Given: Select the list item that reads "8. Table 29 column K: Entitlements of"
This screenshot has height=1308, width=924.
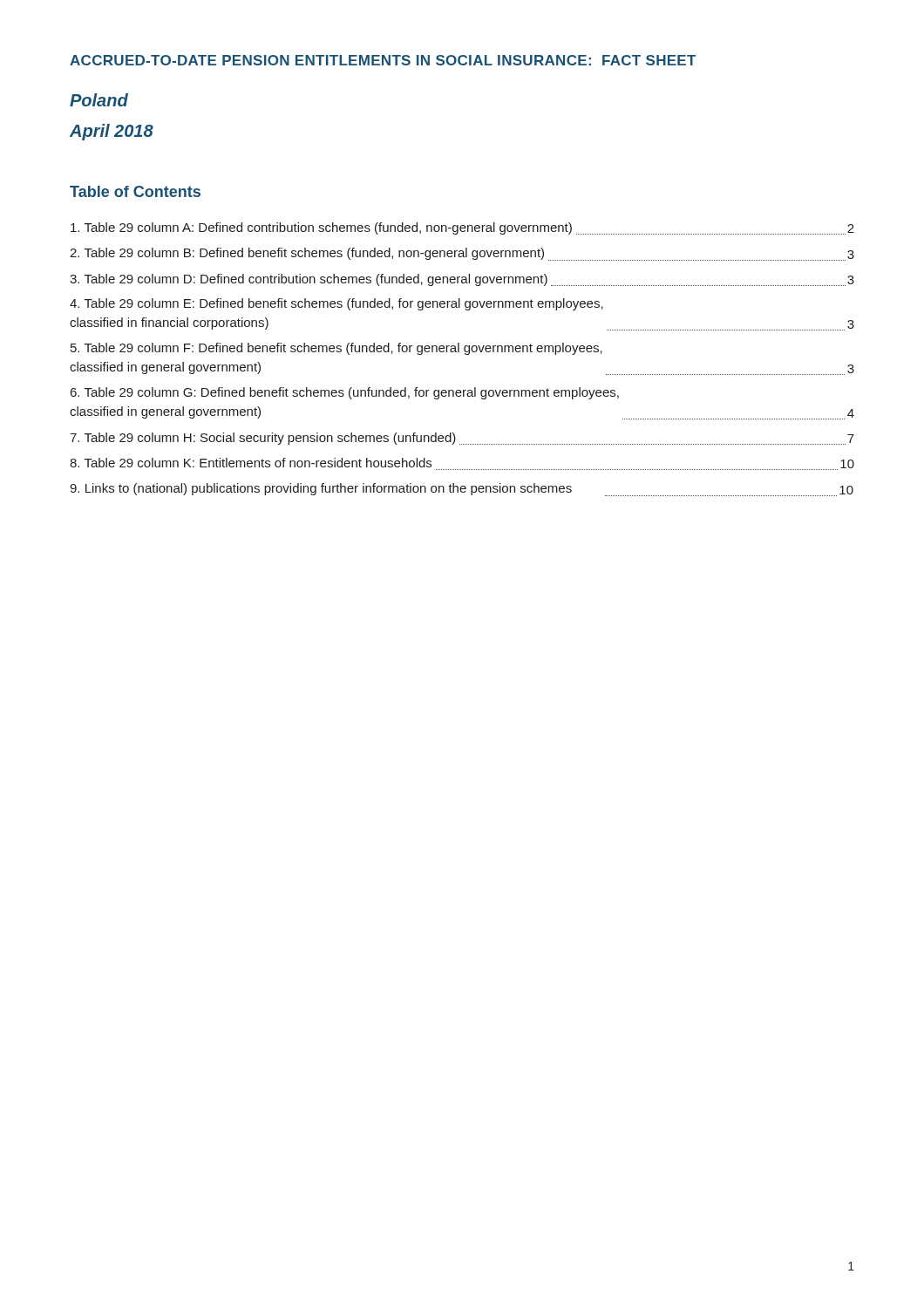Looking at the screenshot, I should pyautogui.click(x=462, y=463).
